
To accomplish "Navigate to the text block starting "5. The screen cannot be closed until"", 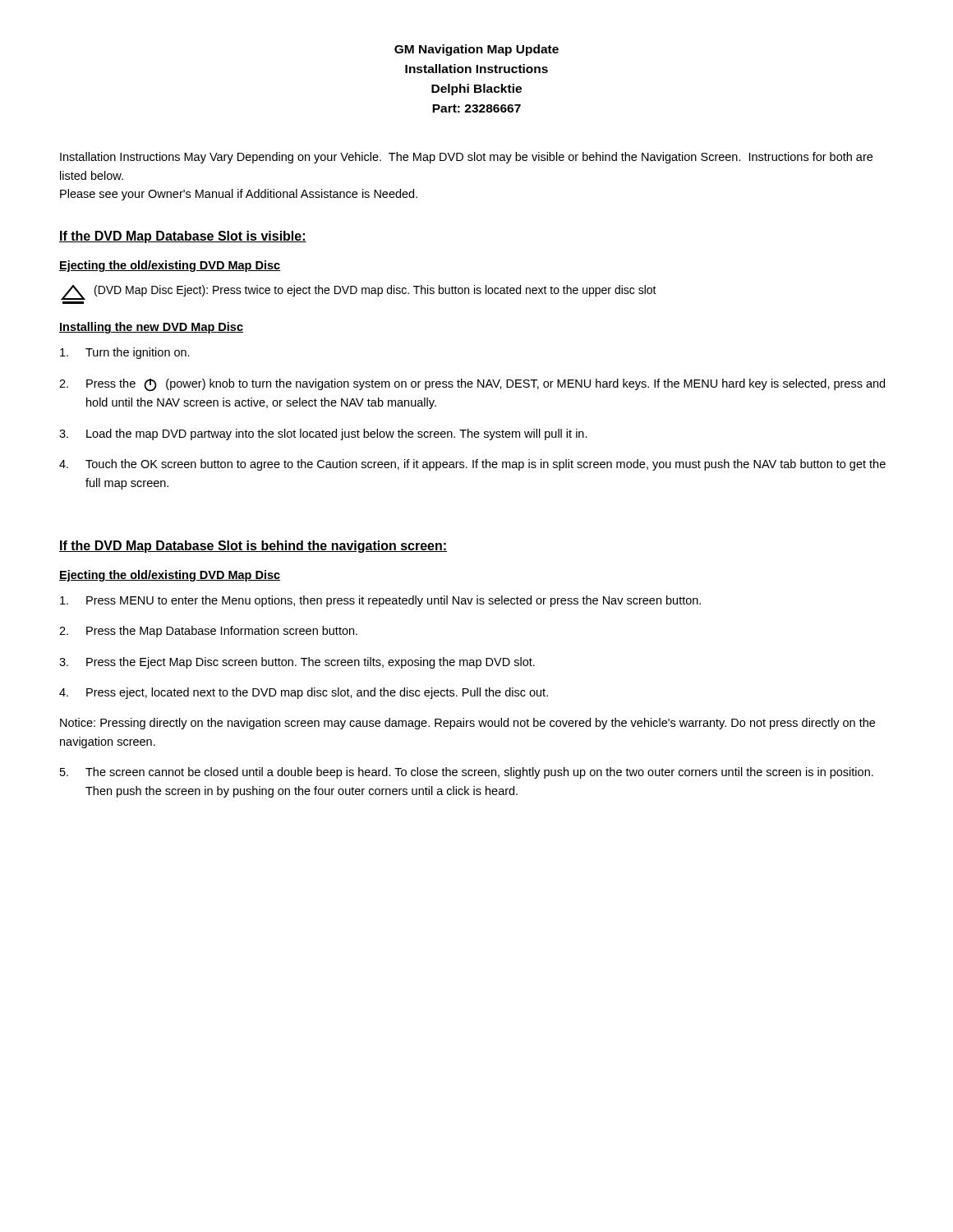I will [x=476, y=782].
